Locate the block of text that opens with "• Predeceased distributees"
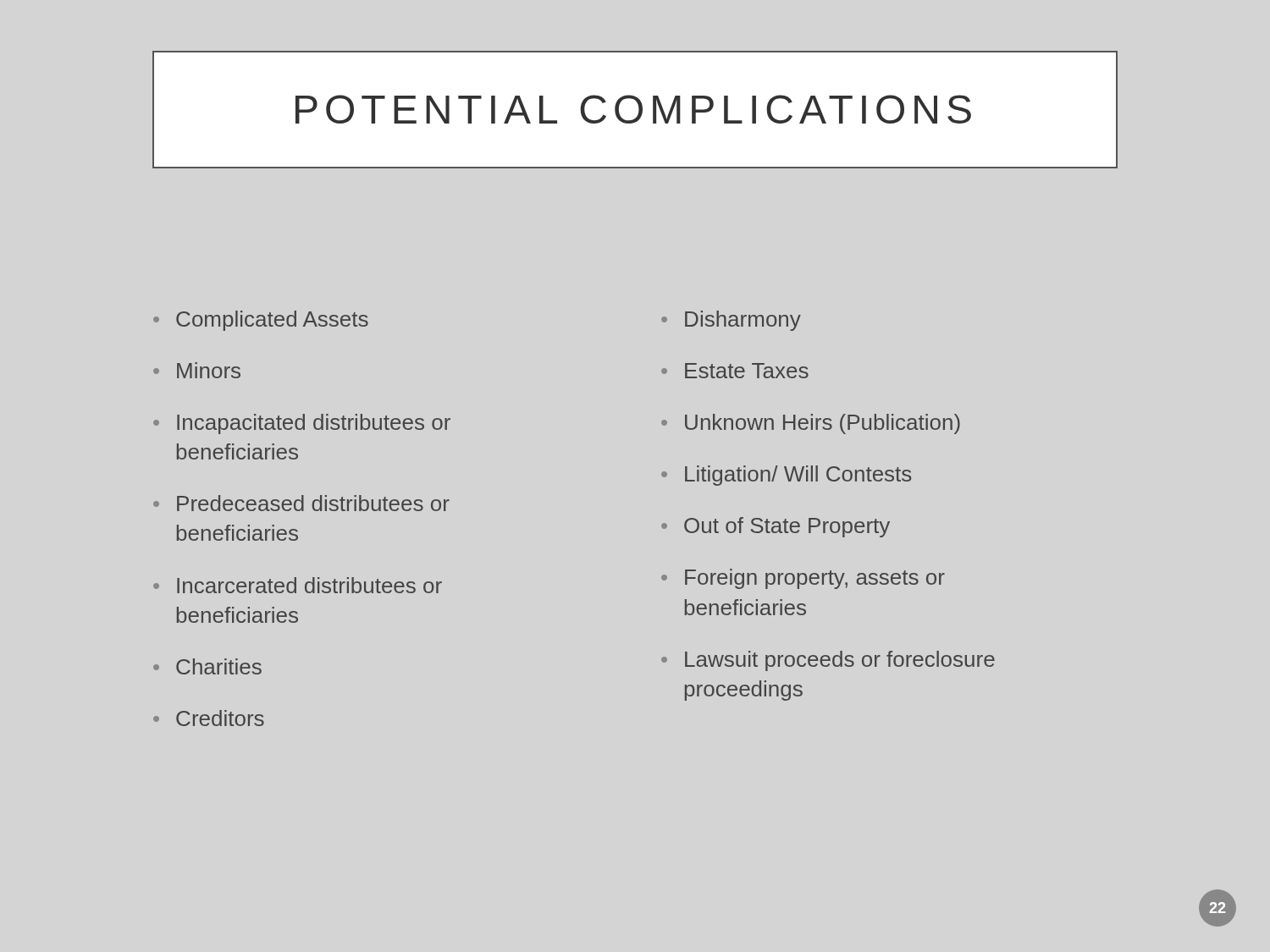 tap(301, 519)
